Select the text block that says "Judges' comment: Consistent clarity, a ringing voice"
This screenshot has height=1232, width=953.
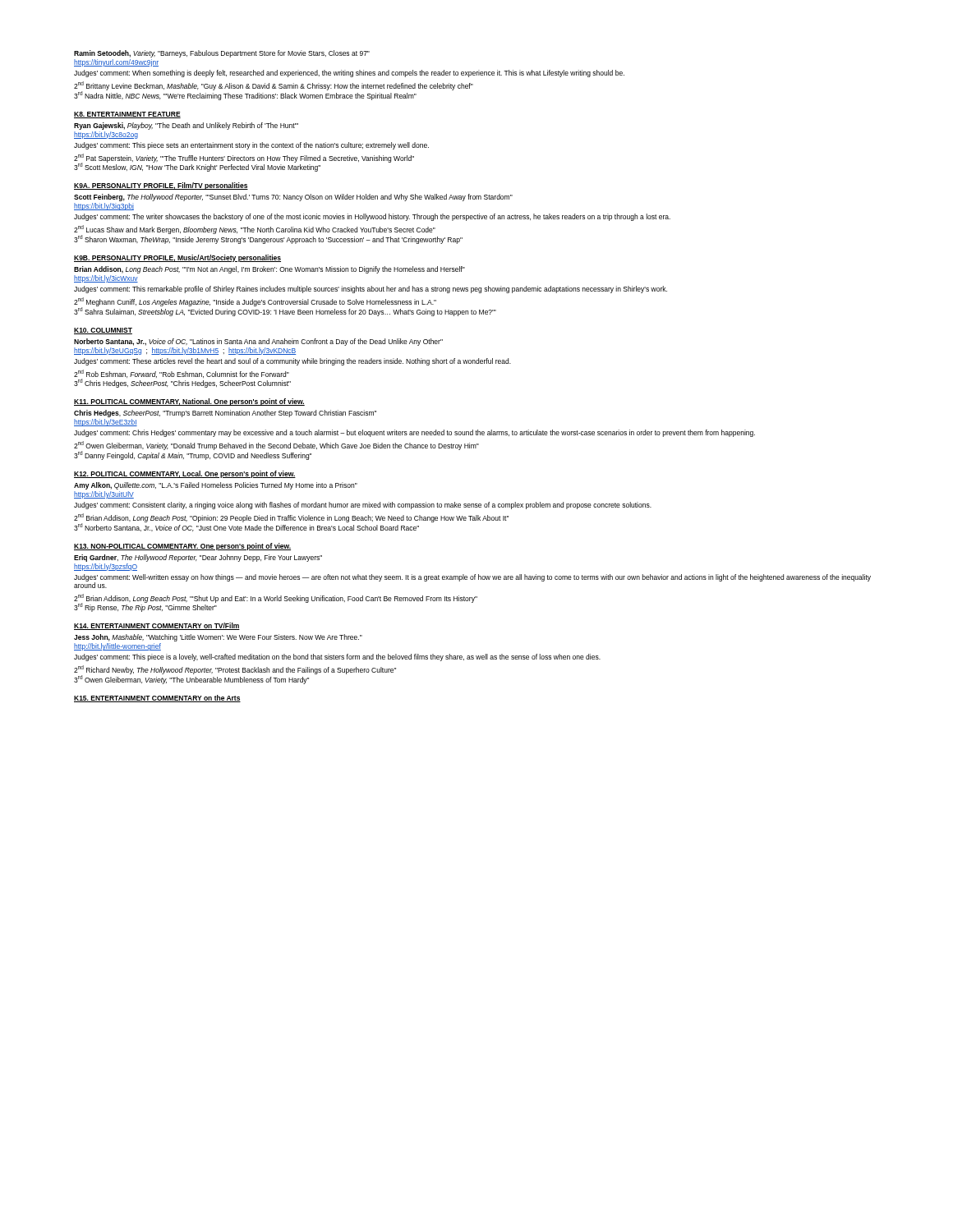363,505
